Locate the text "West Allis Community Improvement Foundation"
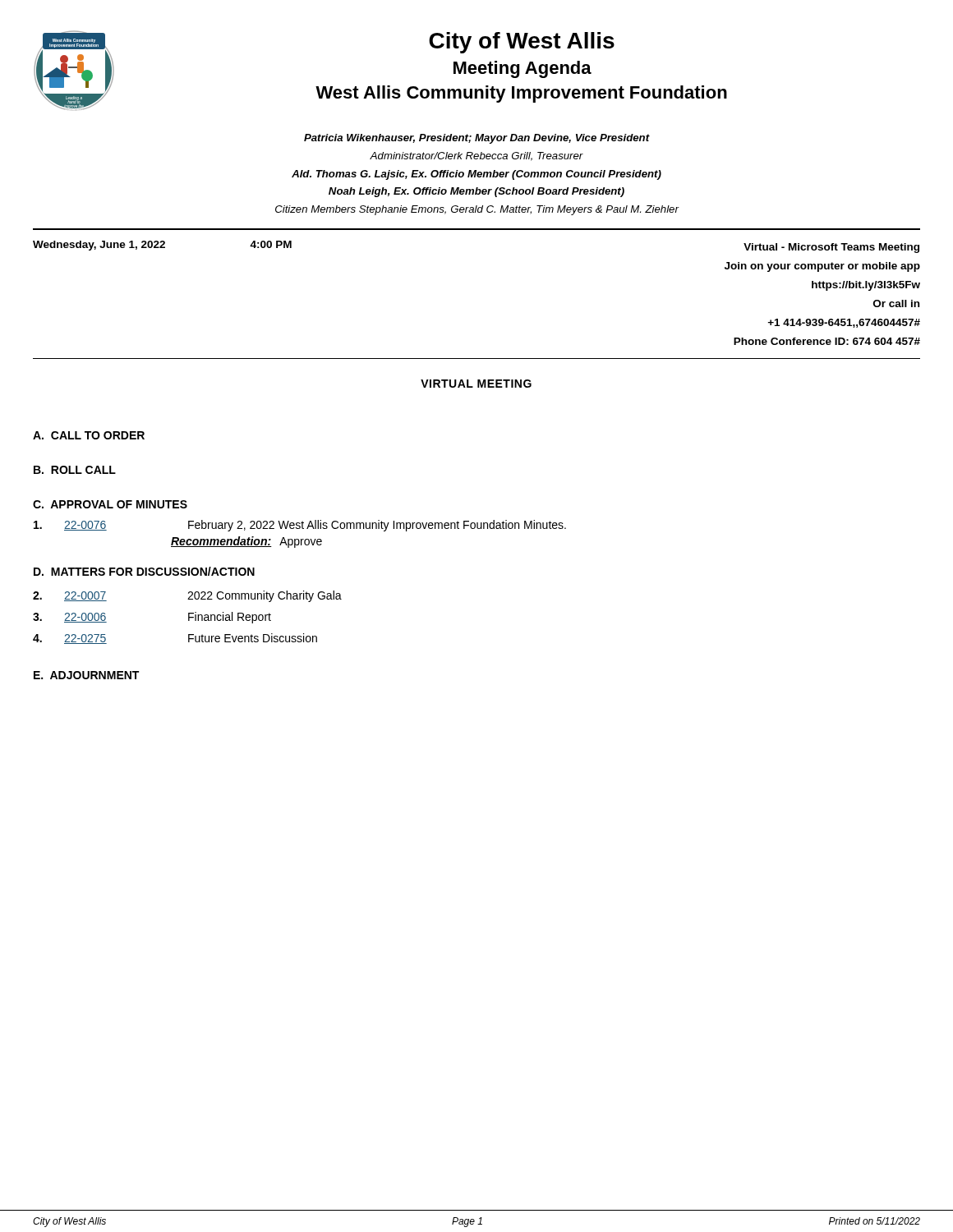This screenshot has width=953, height=1232. 522,92
